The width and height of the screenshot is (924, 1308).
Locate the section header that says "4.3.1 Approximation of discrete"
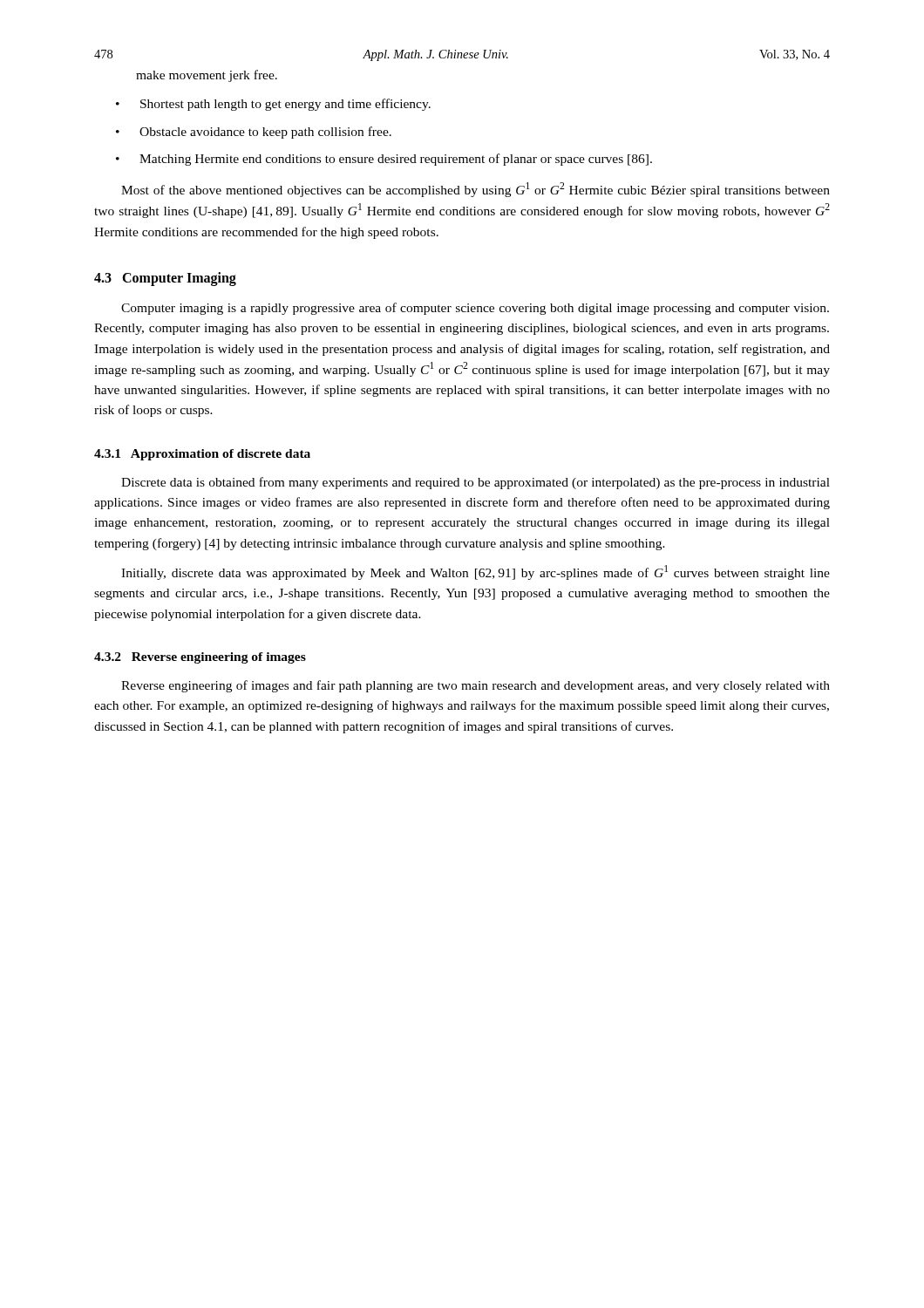pos(202,453)
